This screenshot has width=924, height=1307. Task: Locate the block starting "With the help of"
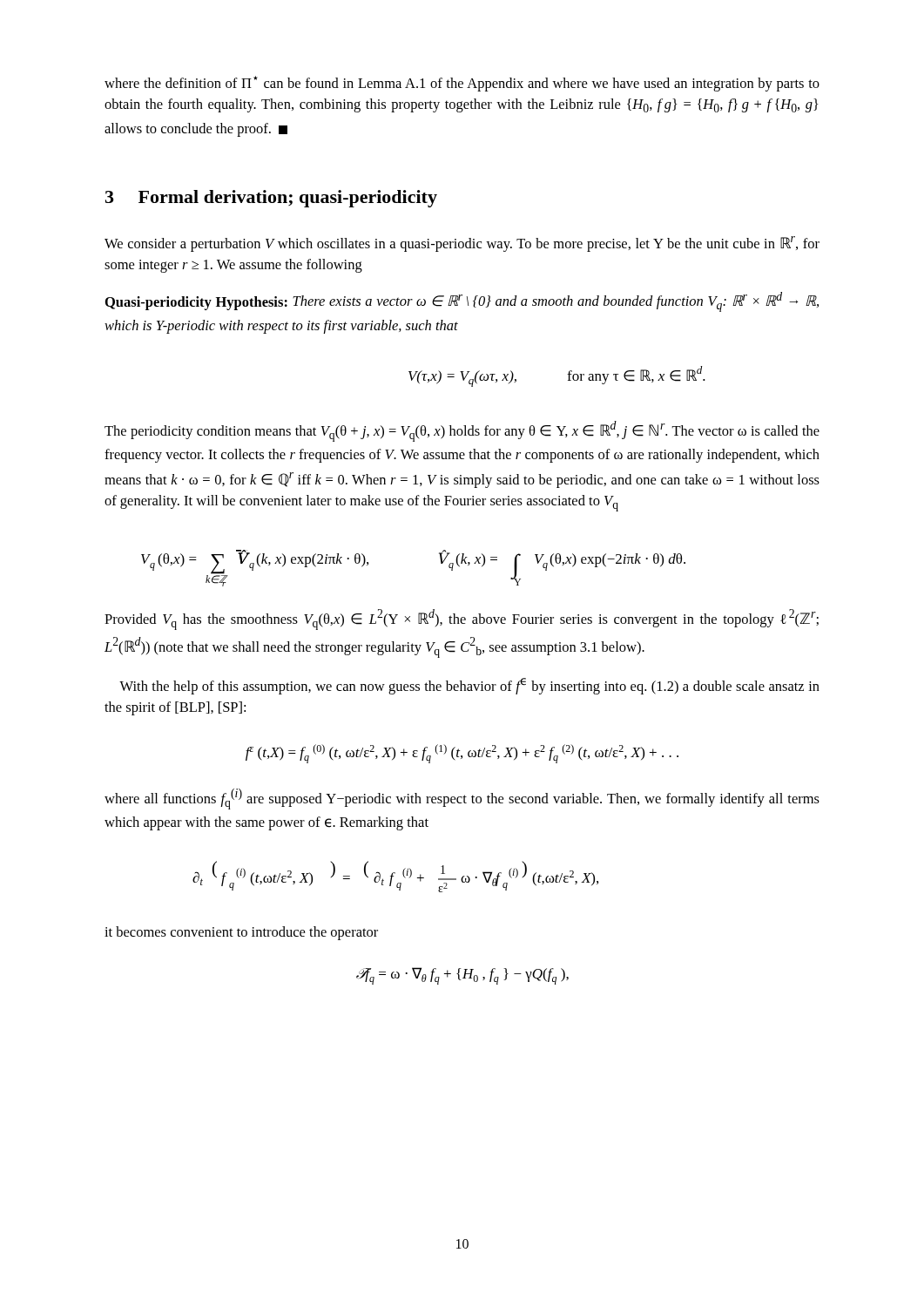[x=462, y=695]
